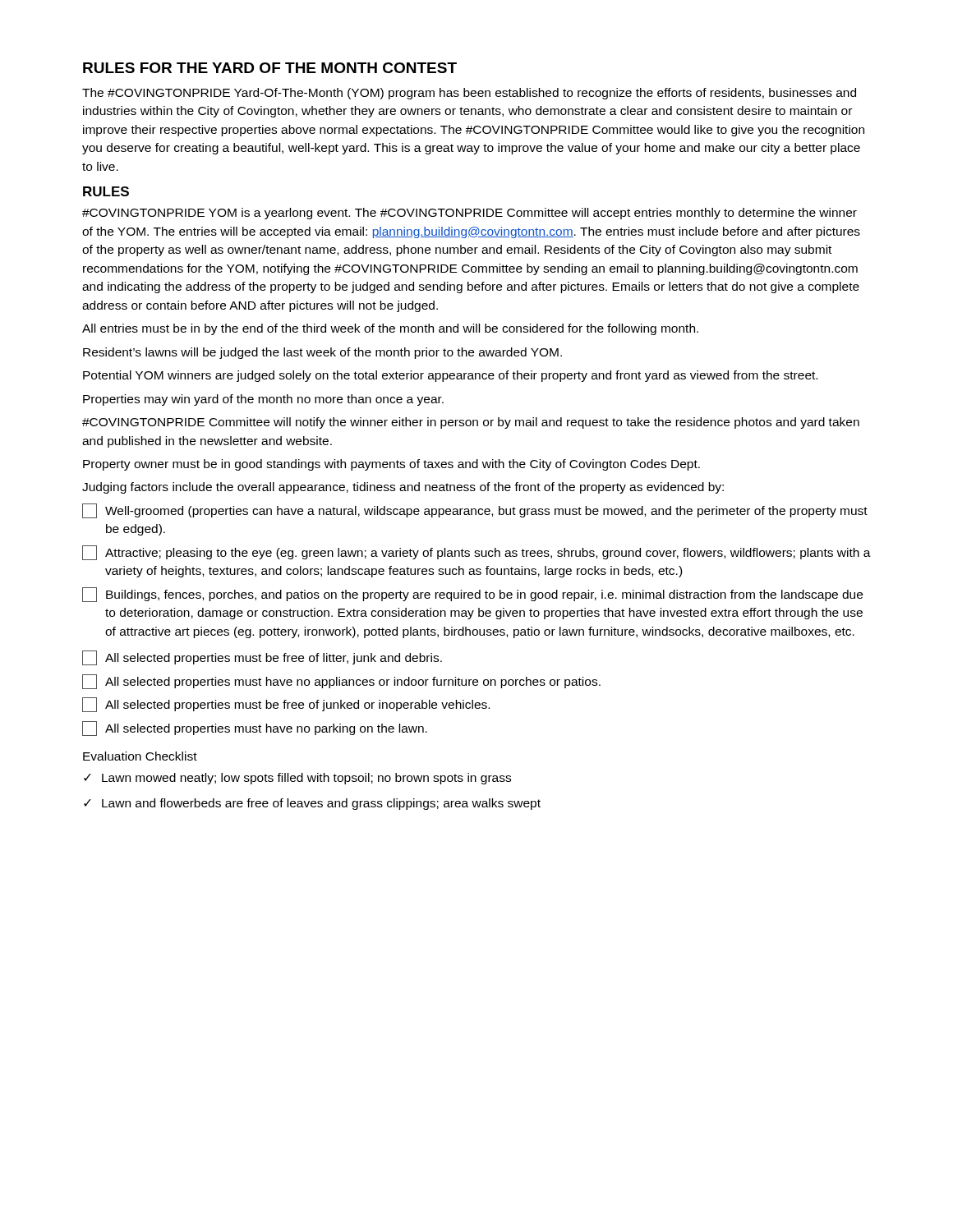Image resolution: width=953 pixels, height=1232 pixels.
Task: Navigate to the text block starting "Buildings, fences, porches, and"
Action: [x=476, y=613]
